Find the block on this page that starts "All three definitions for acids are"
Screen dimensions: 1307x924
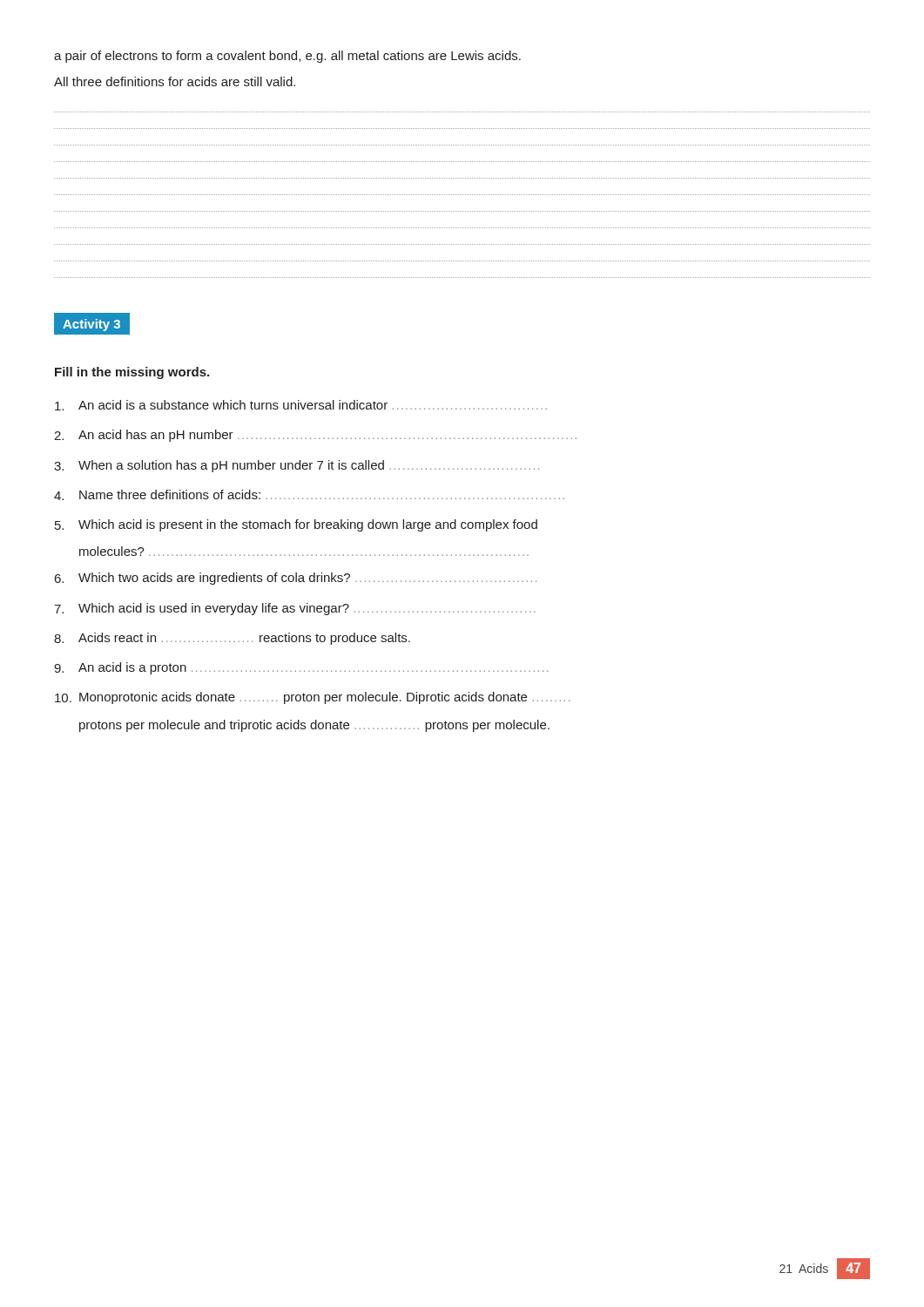coord(175,81)
